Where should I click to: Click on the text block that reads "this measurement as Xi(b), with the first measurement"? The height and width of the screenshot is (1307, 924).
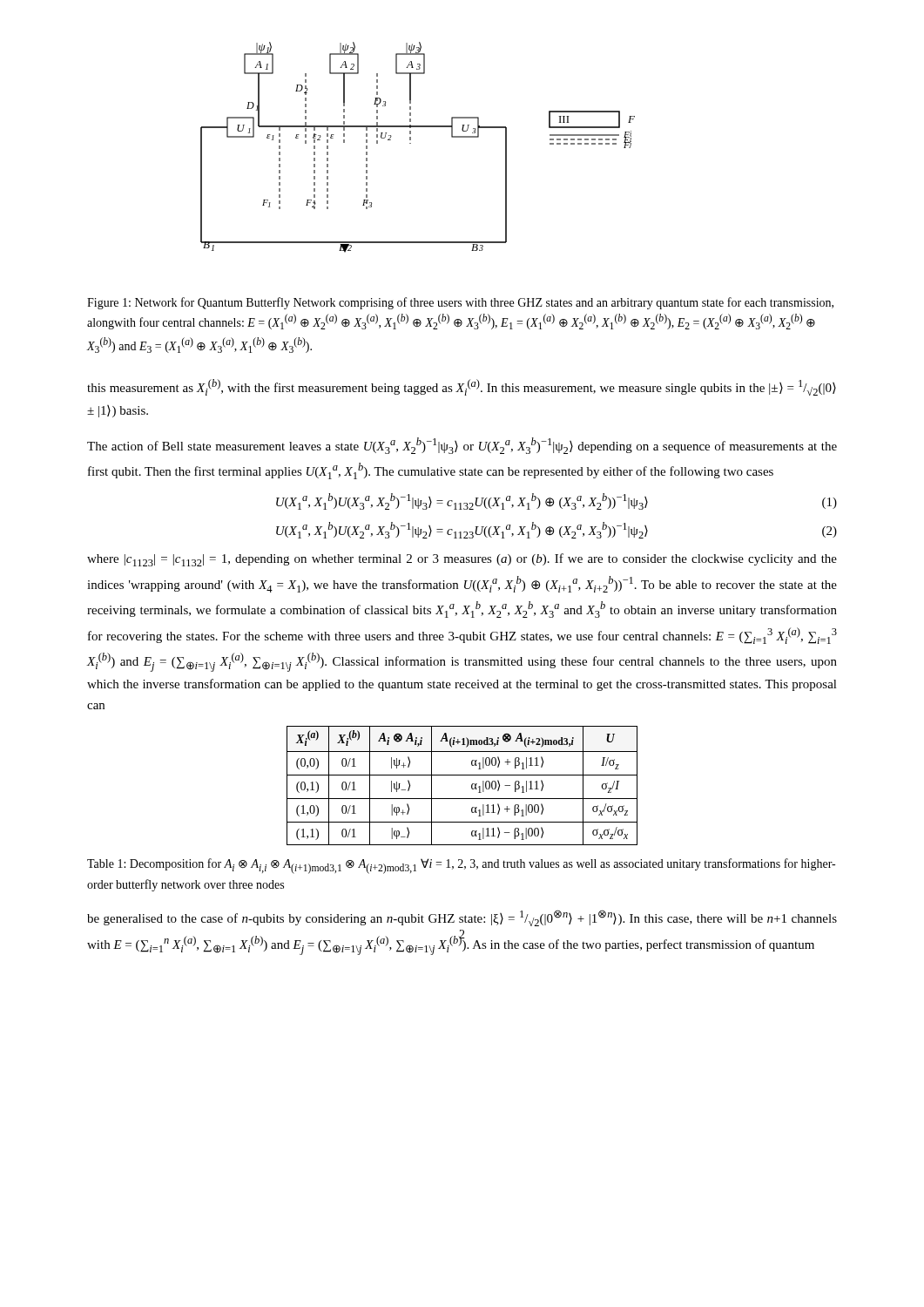pos(462,398)
